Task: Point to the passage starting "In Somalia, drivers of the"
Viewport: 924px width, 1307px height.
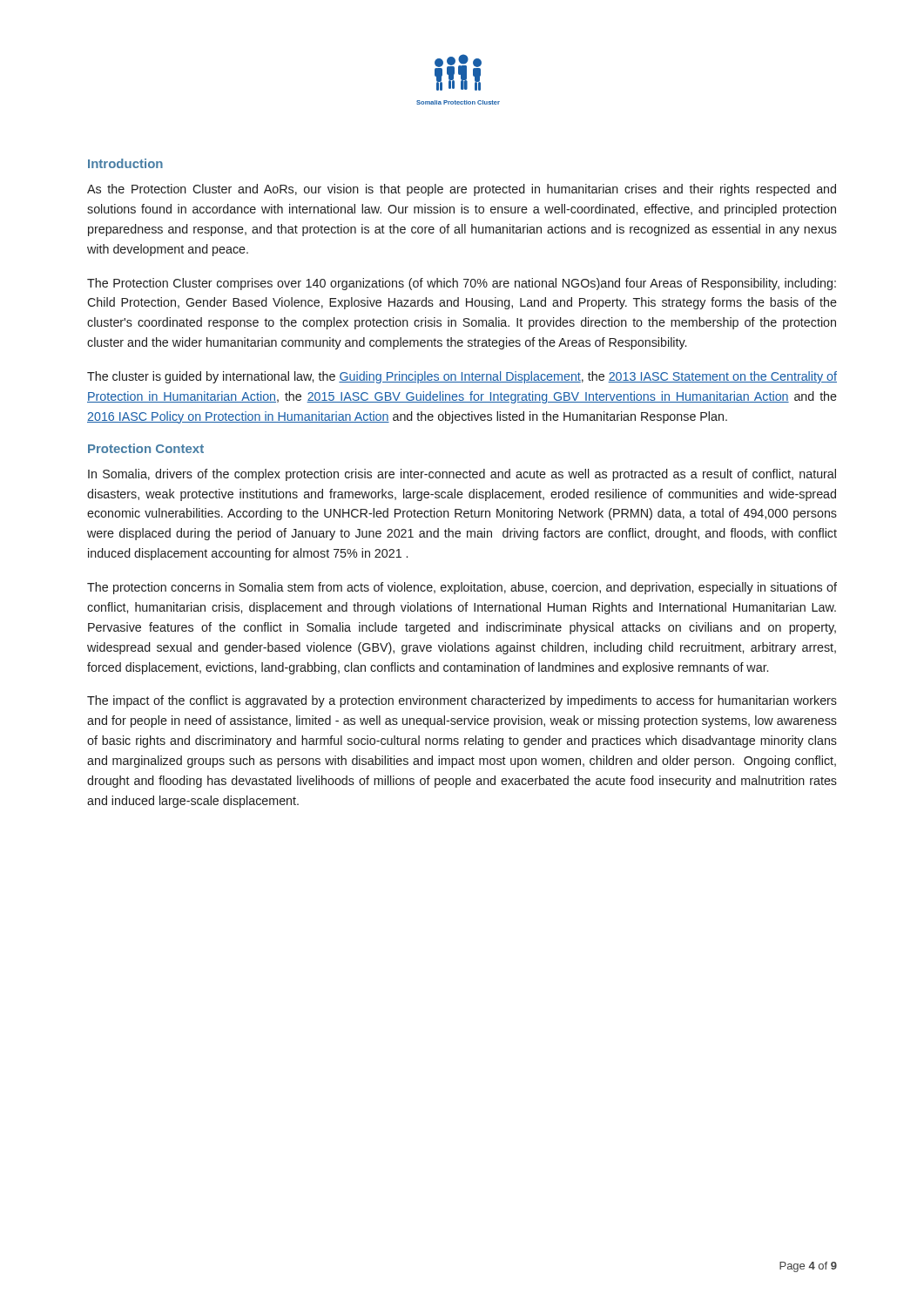Action: [462, 514]
